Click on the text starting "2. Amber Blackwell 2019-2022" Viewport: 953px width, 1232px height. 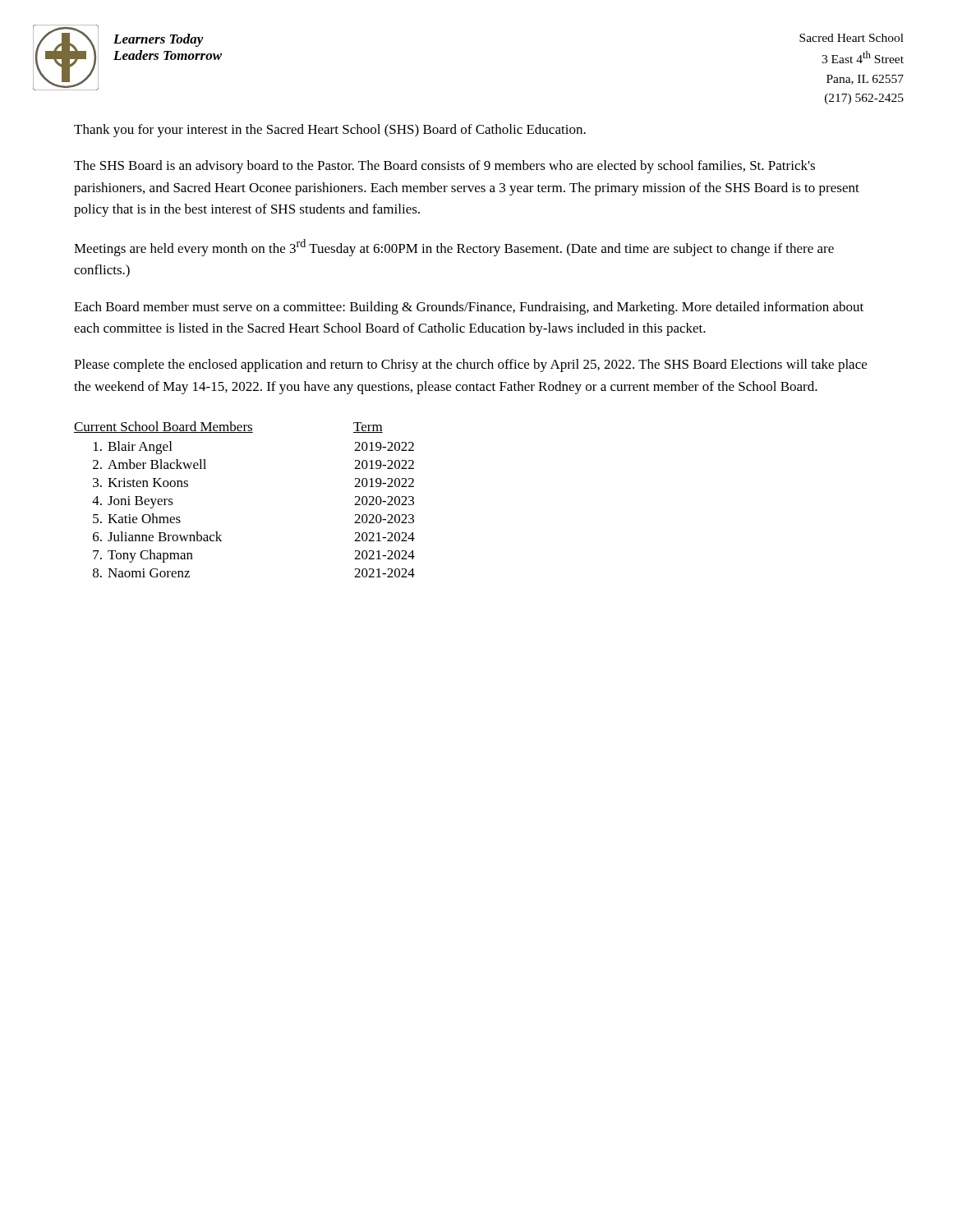coord(154,464)
